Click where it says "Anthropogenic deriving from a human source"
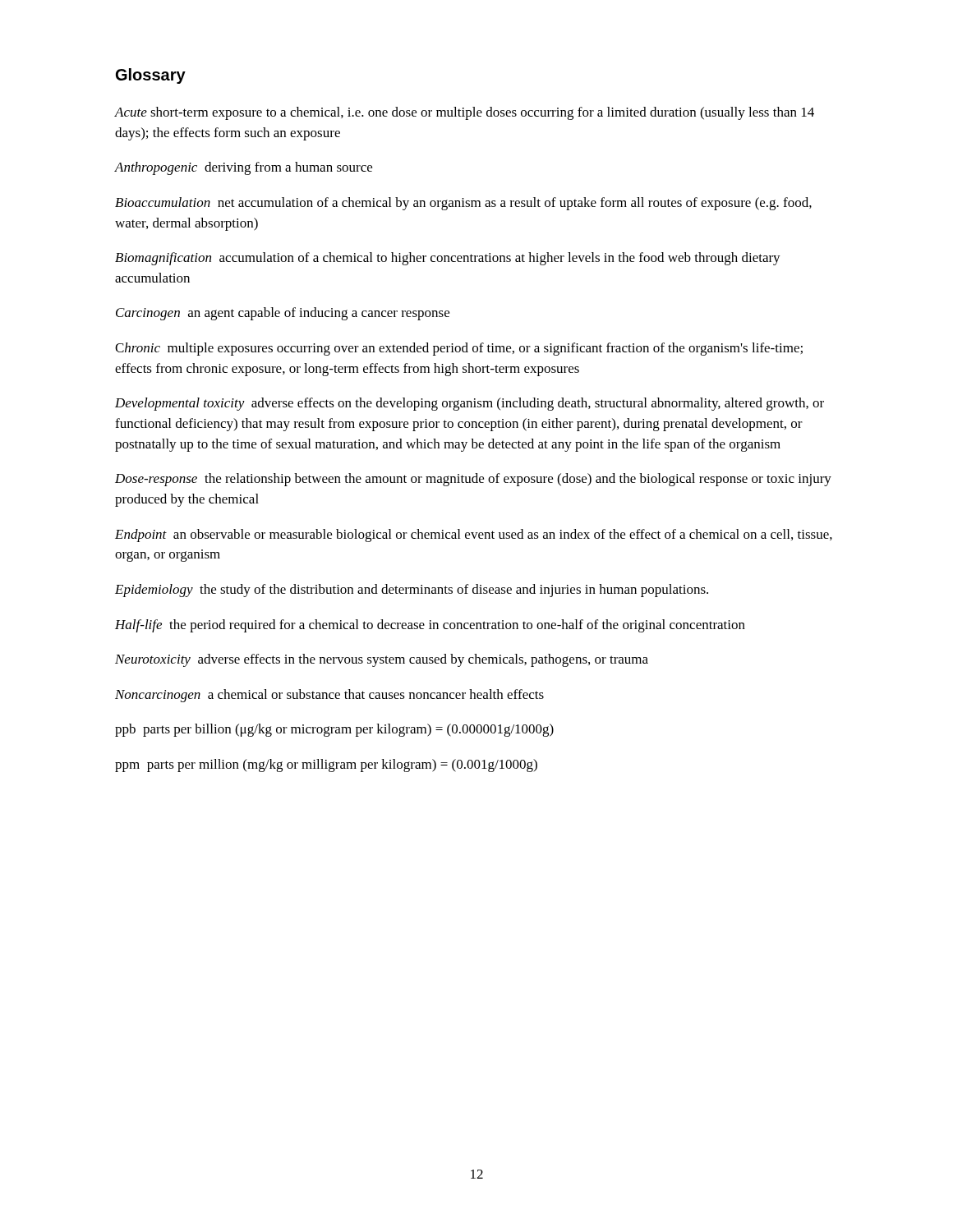Viewport: 953px width, 1232px height. click(x=244, y=167)
